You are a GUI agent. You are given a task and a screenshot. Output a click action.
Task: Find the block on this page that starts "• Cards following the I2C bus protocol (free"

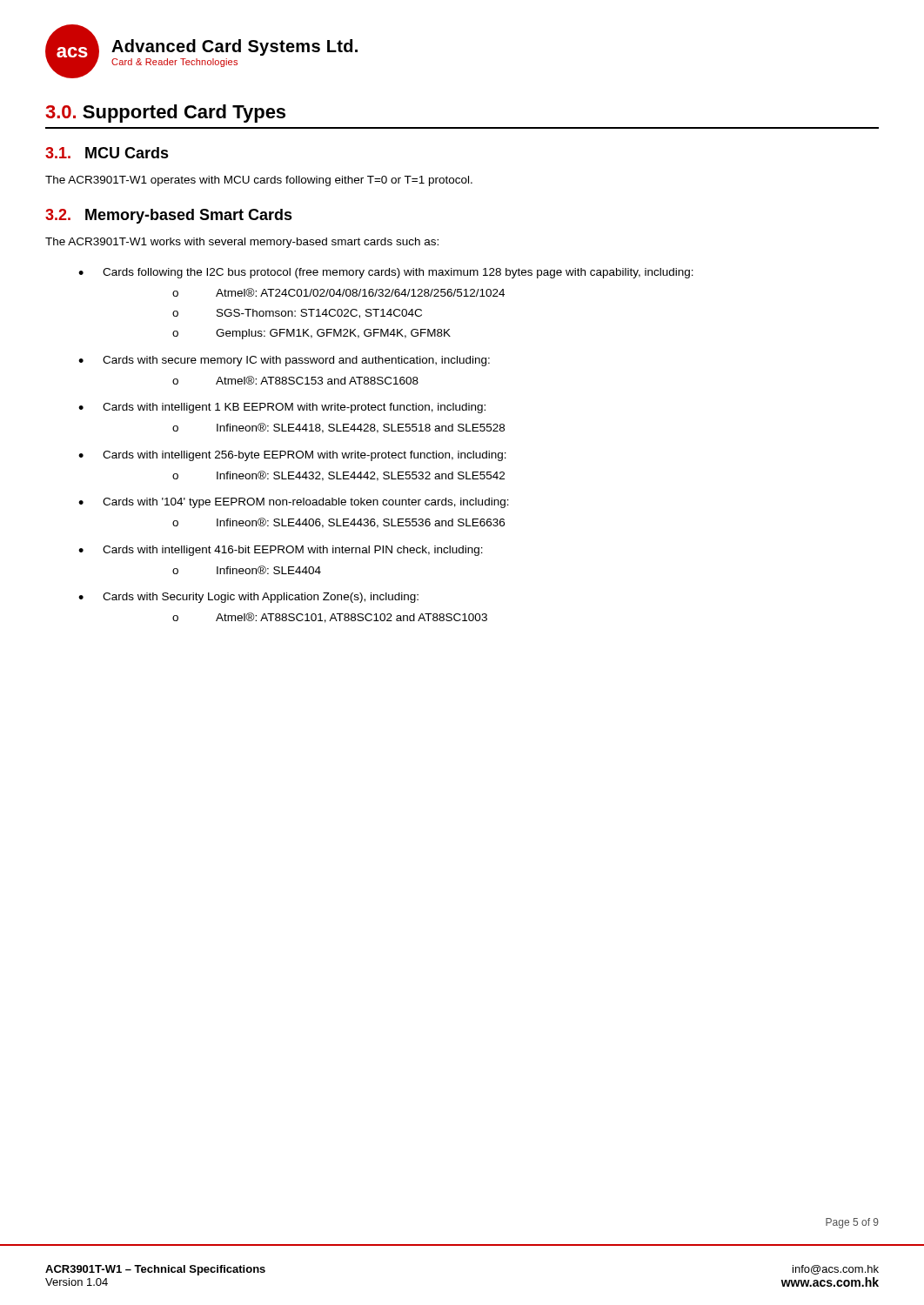coord(478,304)
